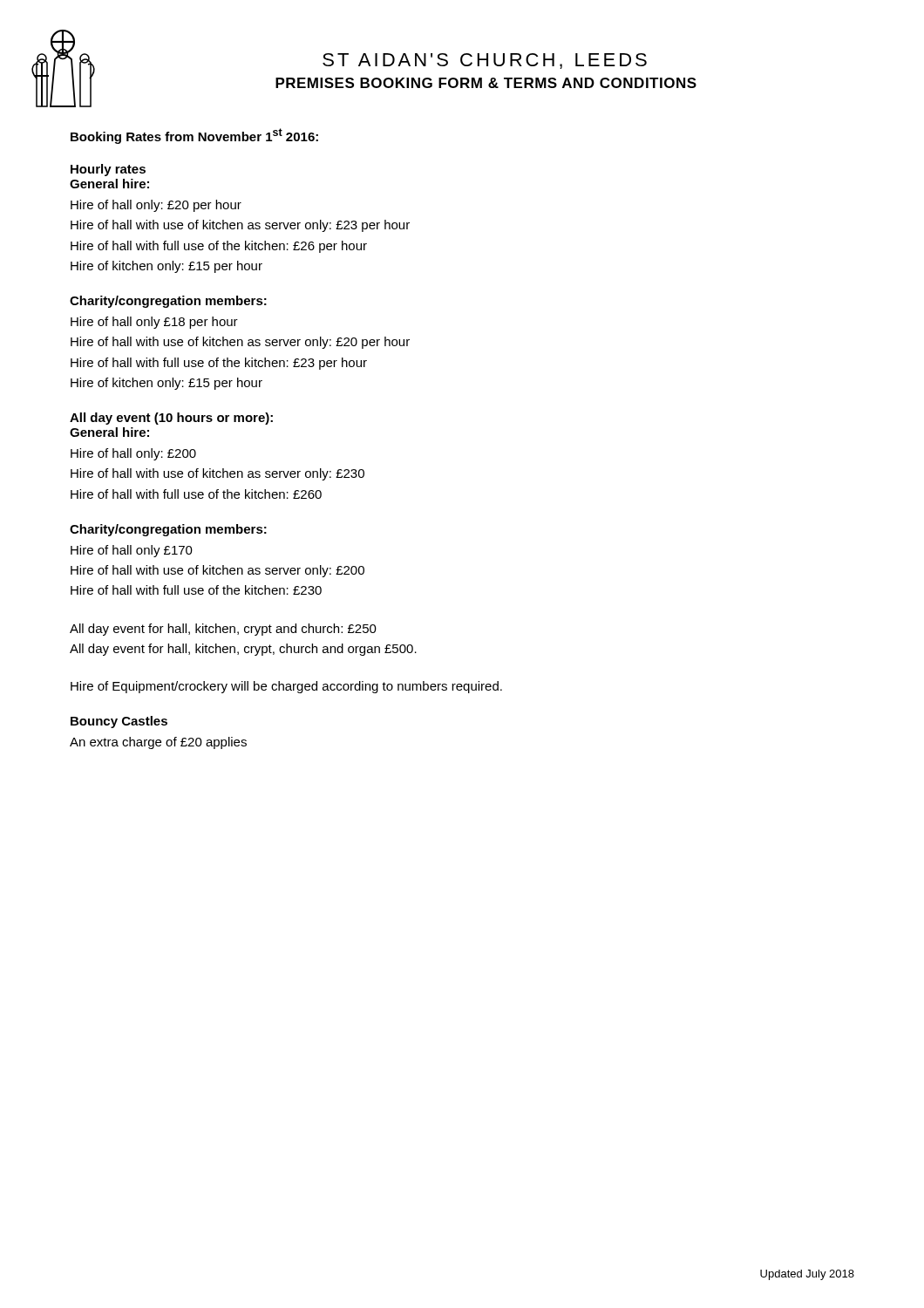The image size is (924, 1308).
Task: Click on the text block that reads "Hire of Equipment/crockery will be charged"
Action: click(462, 686)
